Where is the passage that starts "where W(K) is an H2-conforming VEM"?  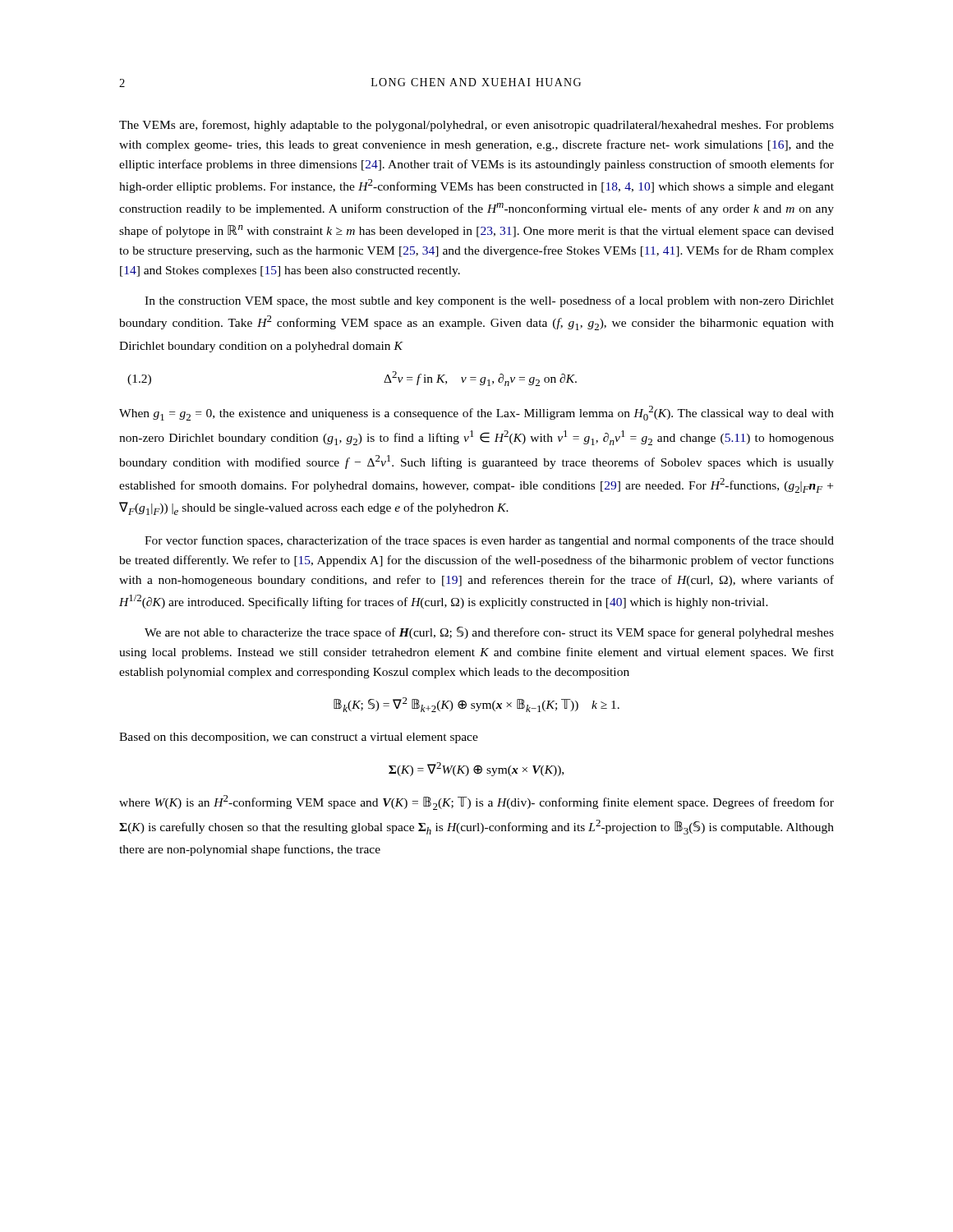(476, 825)
